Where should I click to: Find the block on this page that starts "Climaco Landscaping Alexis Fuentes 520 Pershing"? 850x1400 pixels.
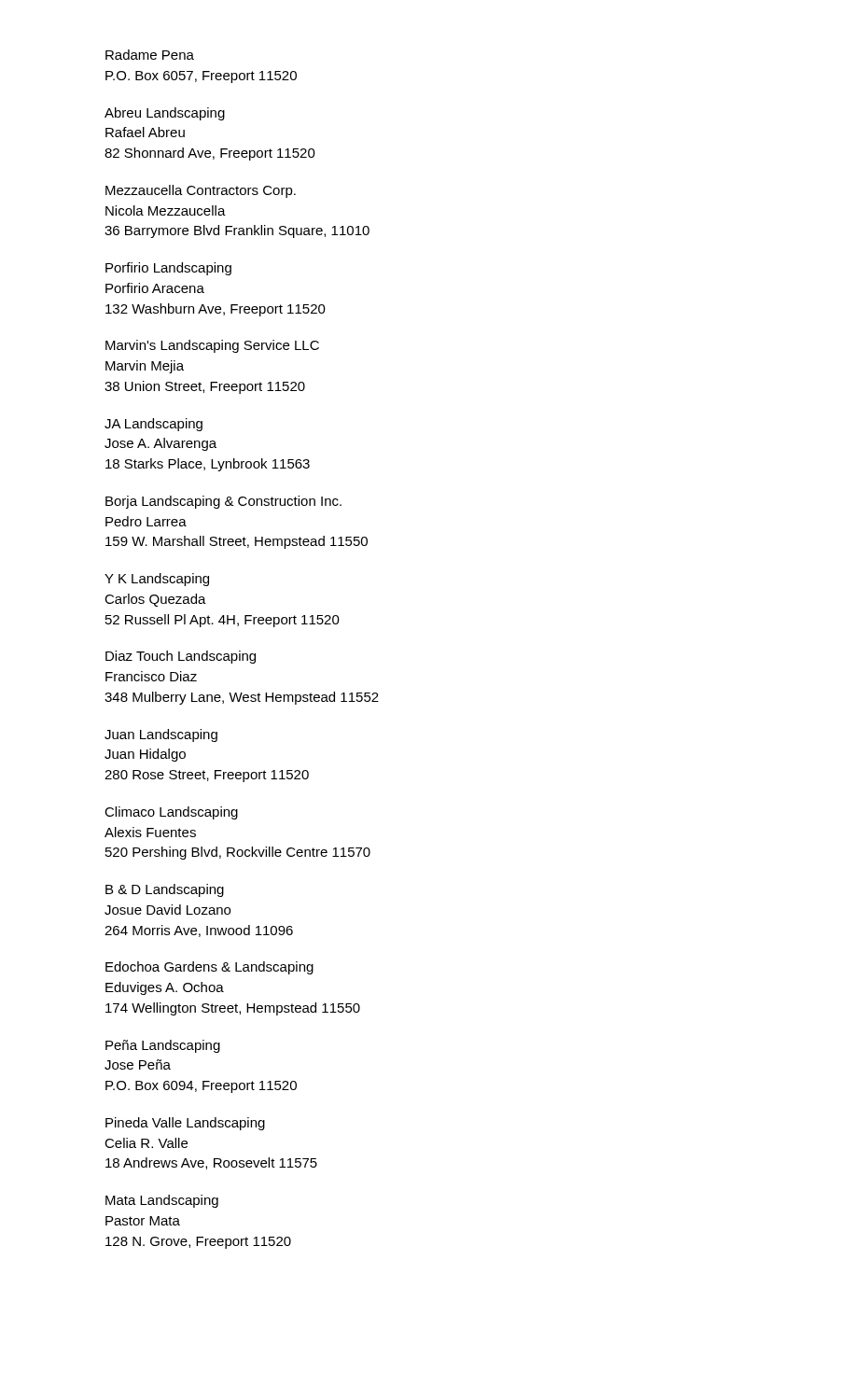[x=171, y=813]
